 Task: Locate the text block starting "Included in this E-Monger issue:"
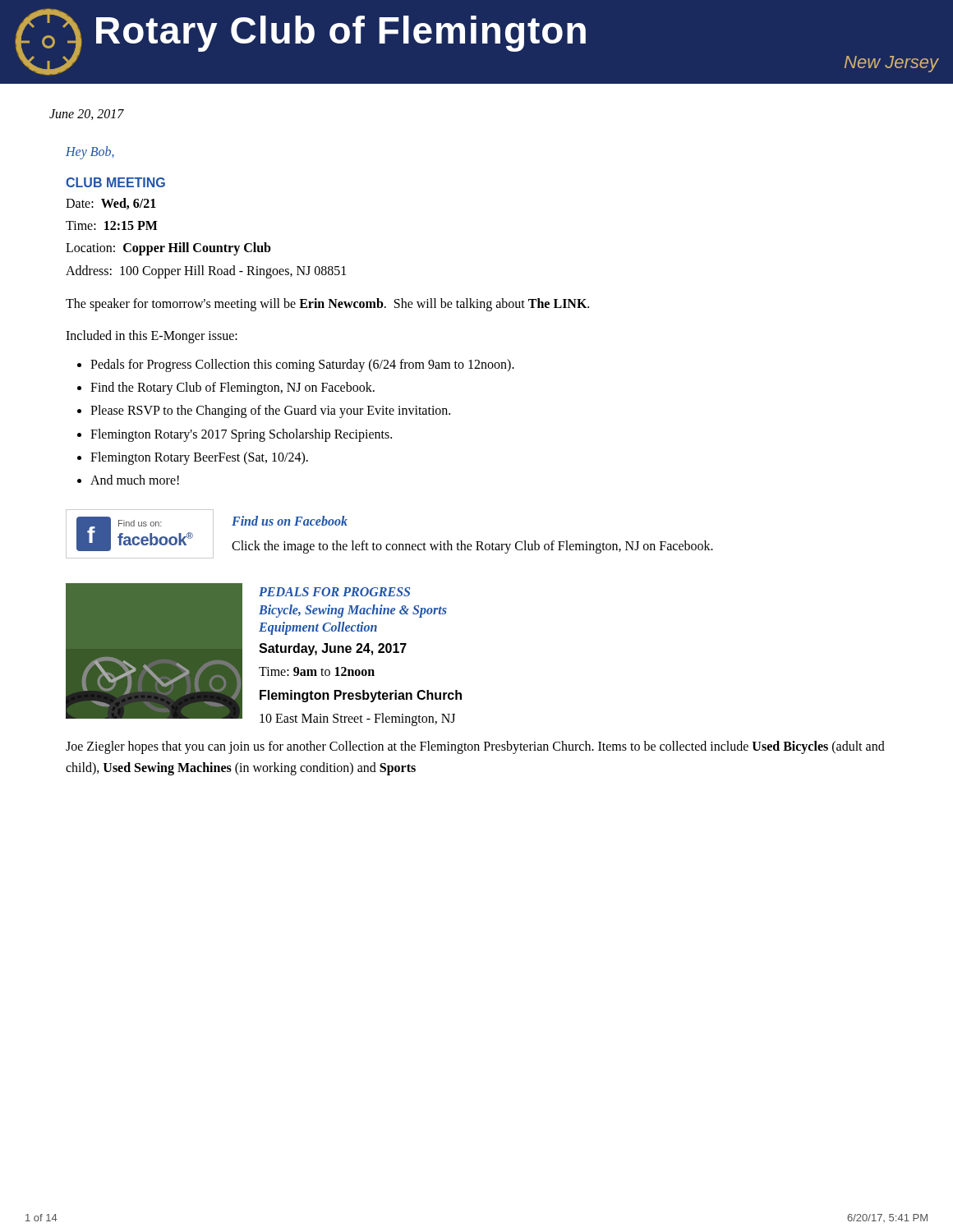(x=152, y=336)
